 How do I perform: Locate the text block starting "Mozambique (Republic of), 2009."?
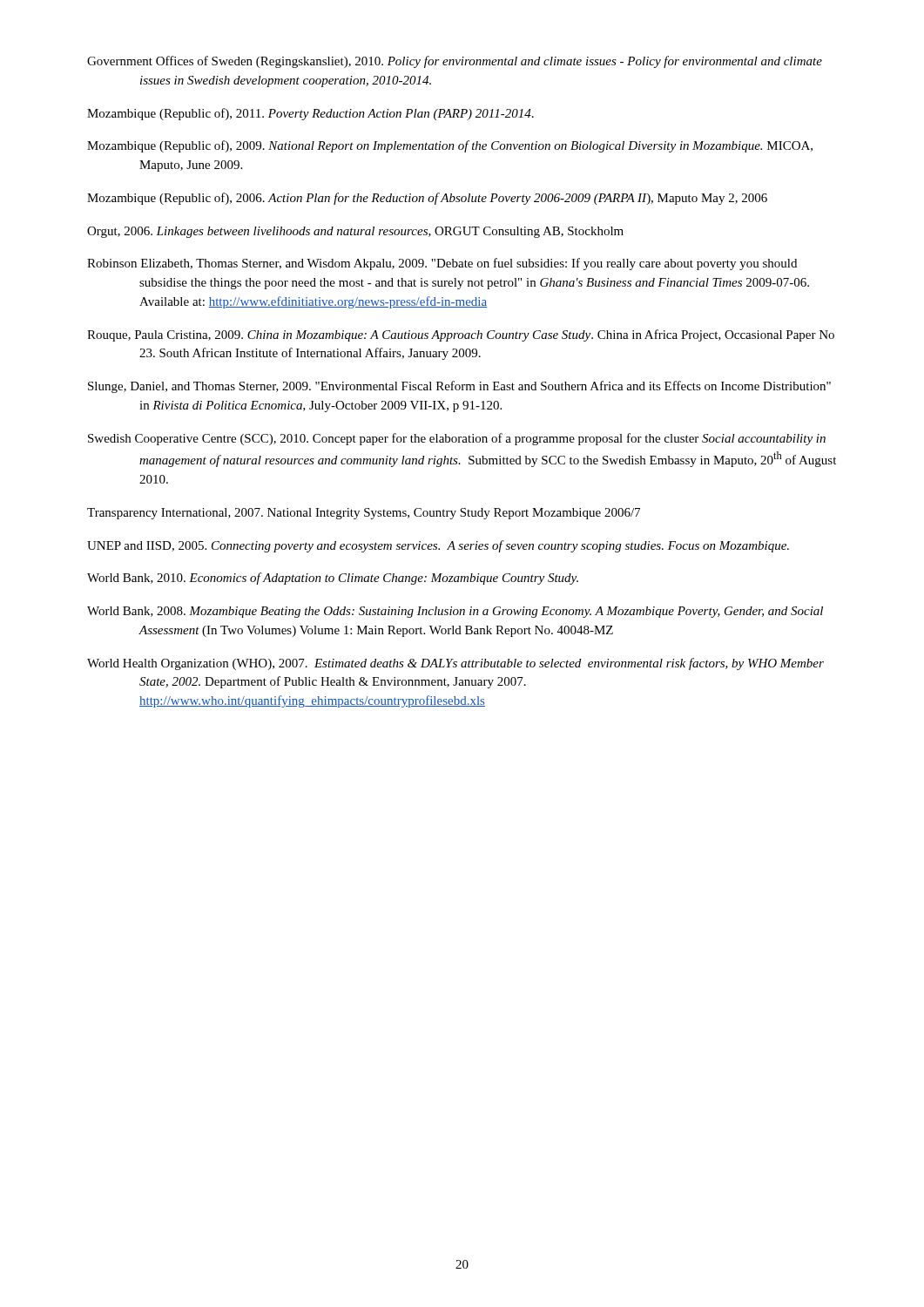(x=450, y=155)
